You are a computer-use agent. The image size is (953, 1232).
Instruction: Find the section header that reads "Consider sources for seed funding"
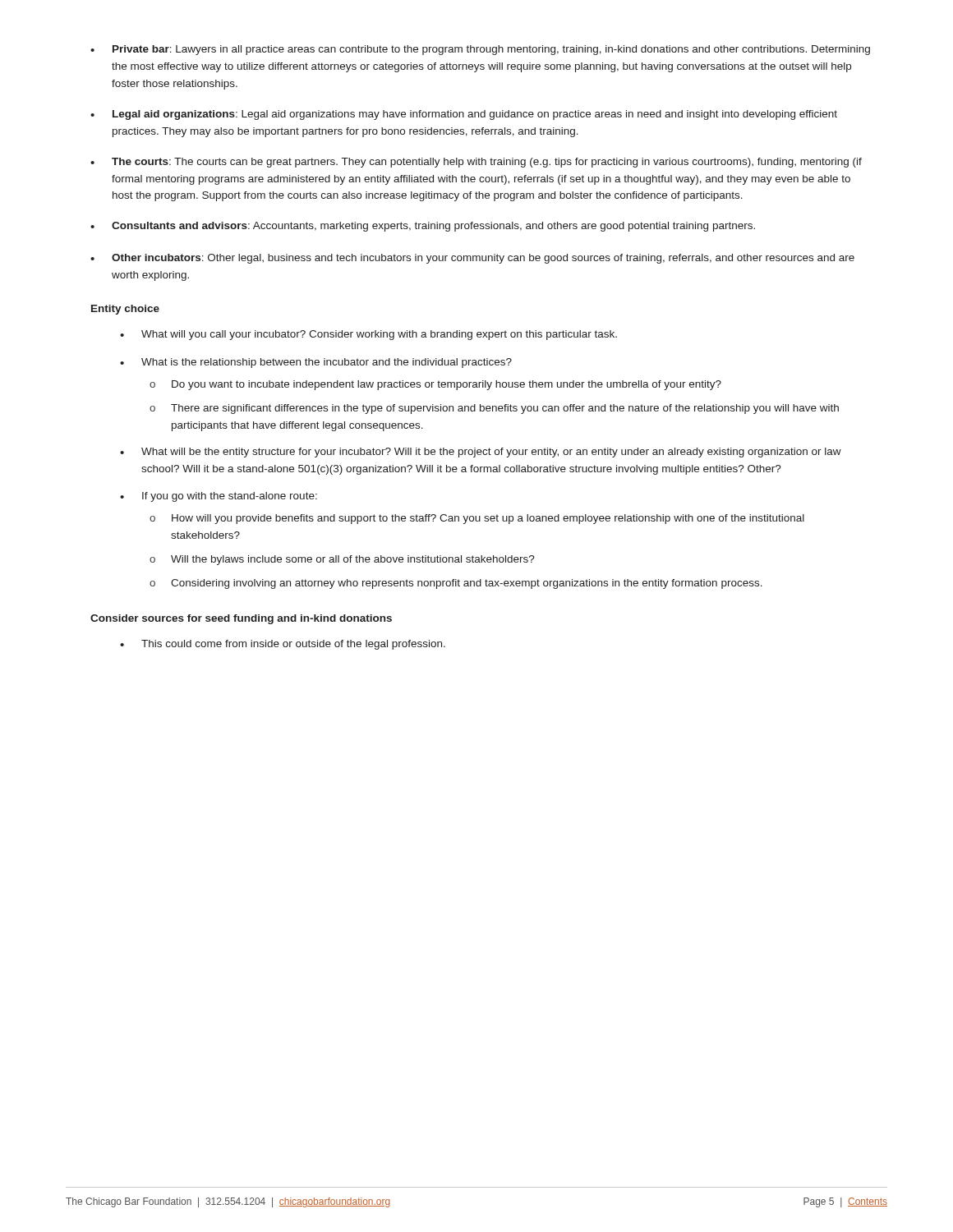241,618
